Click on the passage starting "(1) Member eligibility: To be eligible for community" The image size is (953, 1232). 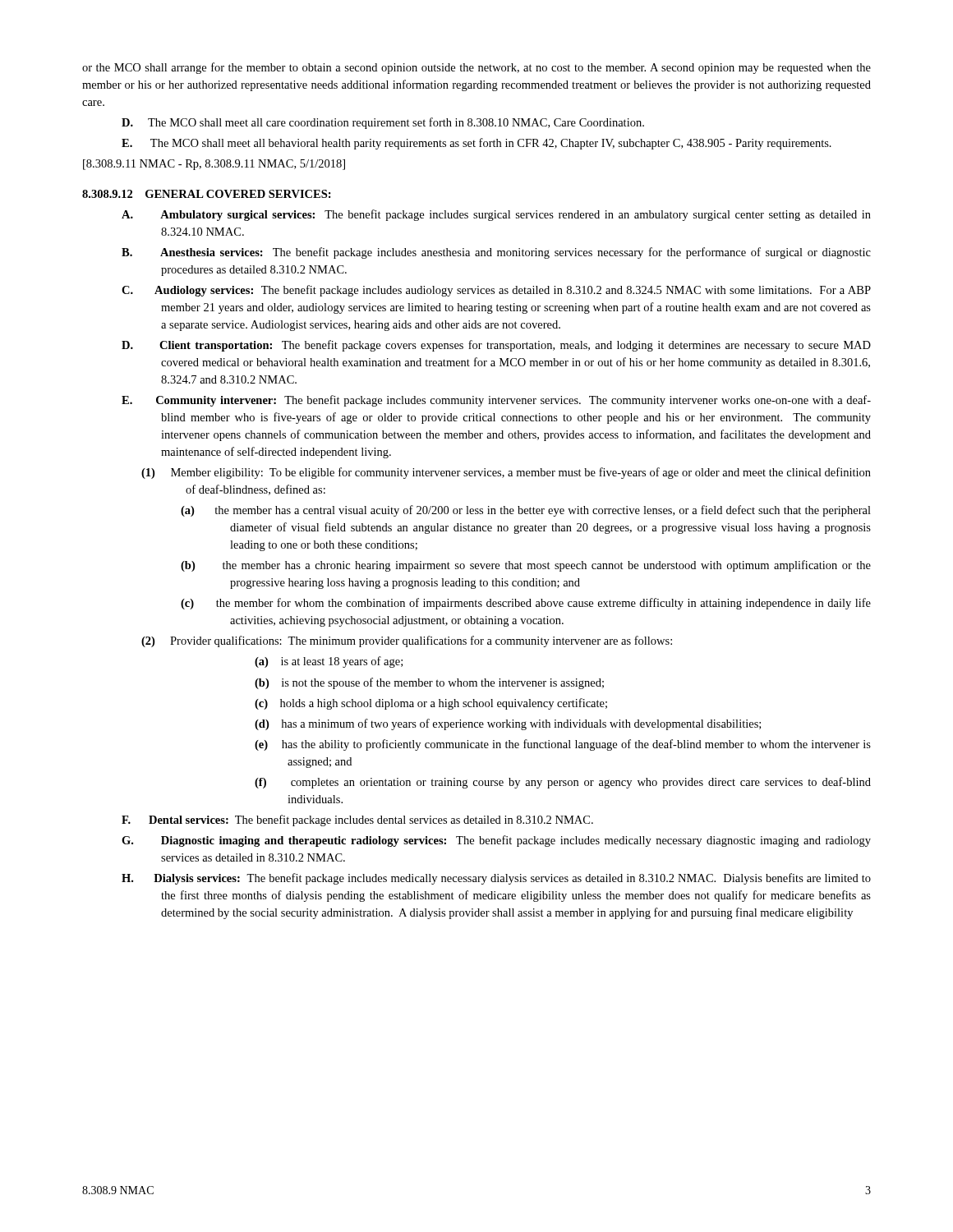pyautogui.click(x=506, y=482)
